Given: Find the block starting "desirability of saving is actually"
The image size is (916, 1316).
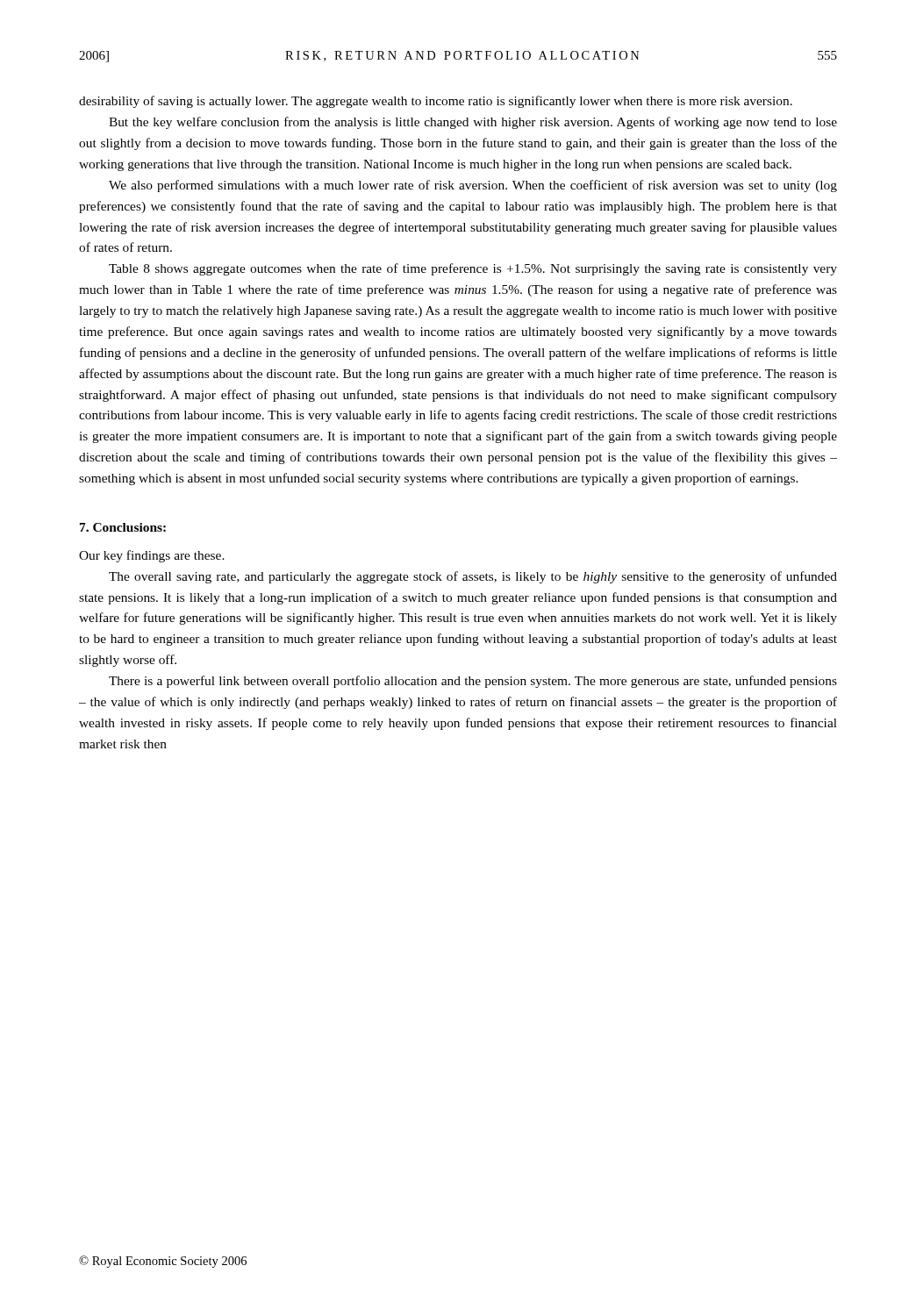Looking at the screenshot, I should pyautogui.click(x=458, y=101).
